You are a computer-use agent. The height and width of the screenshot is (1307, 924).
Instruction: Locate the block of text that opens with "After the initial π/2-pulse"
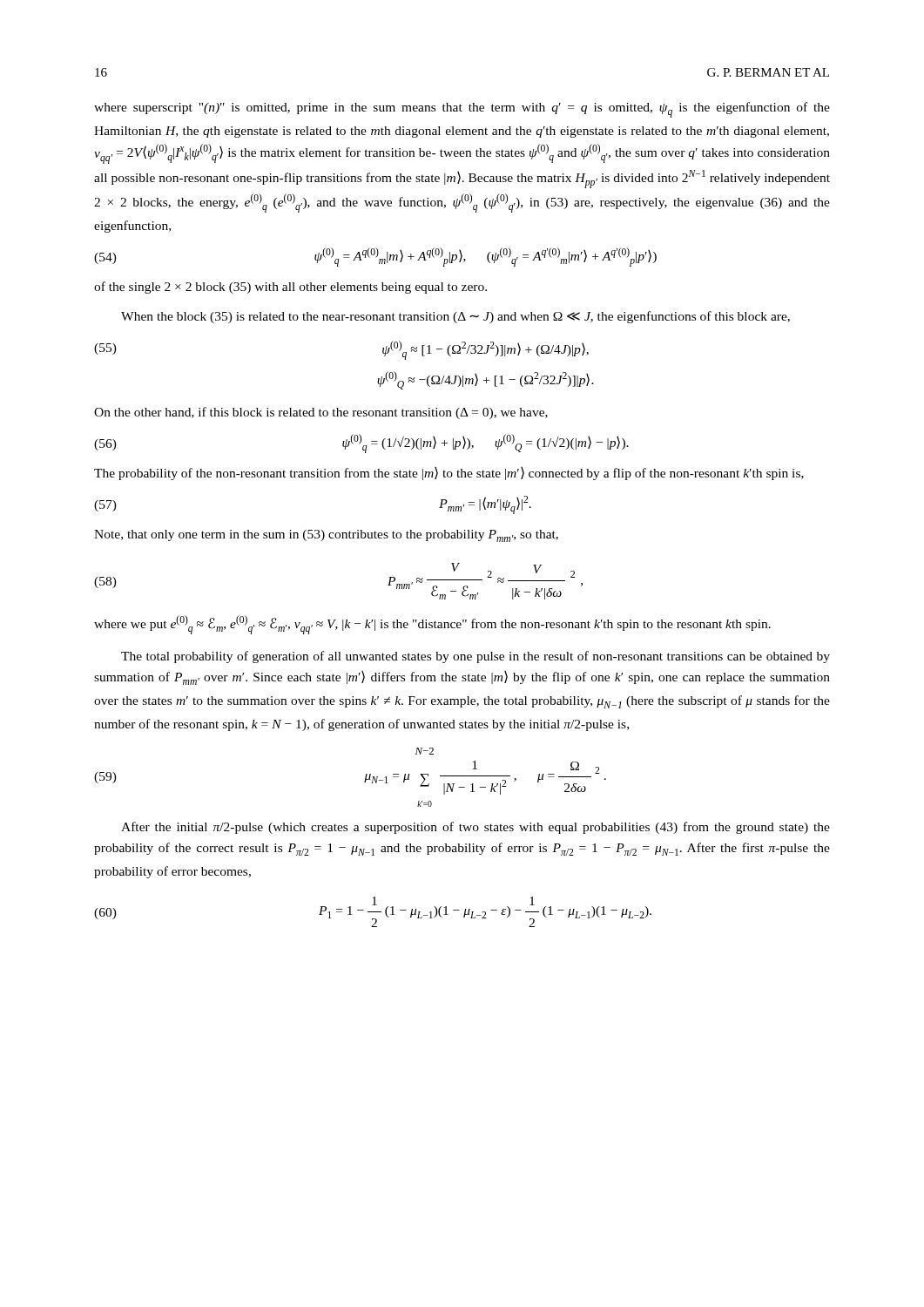pyautogui.click(x=462, y=849)
